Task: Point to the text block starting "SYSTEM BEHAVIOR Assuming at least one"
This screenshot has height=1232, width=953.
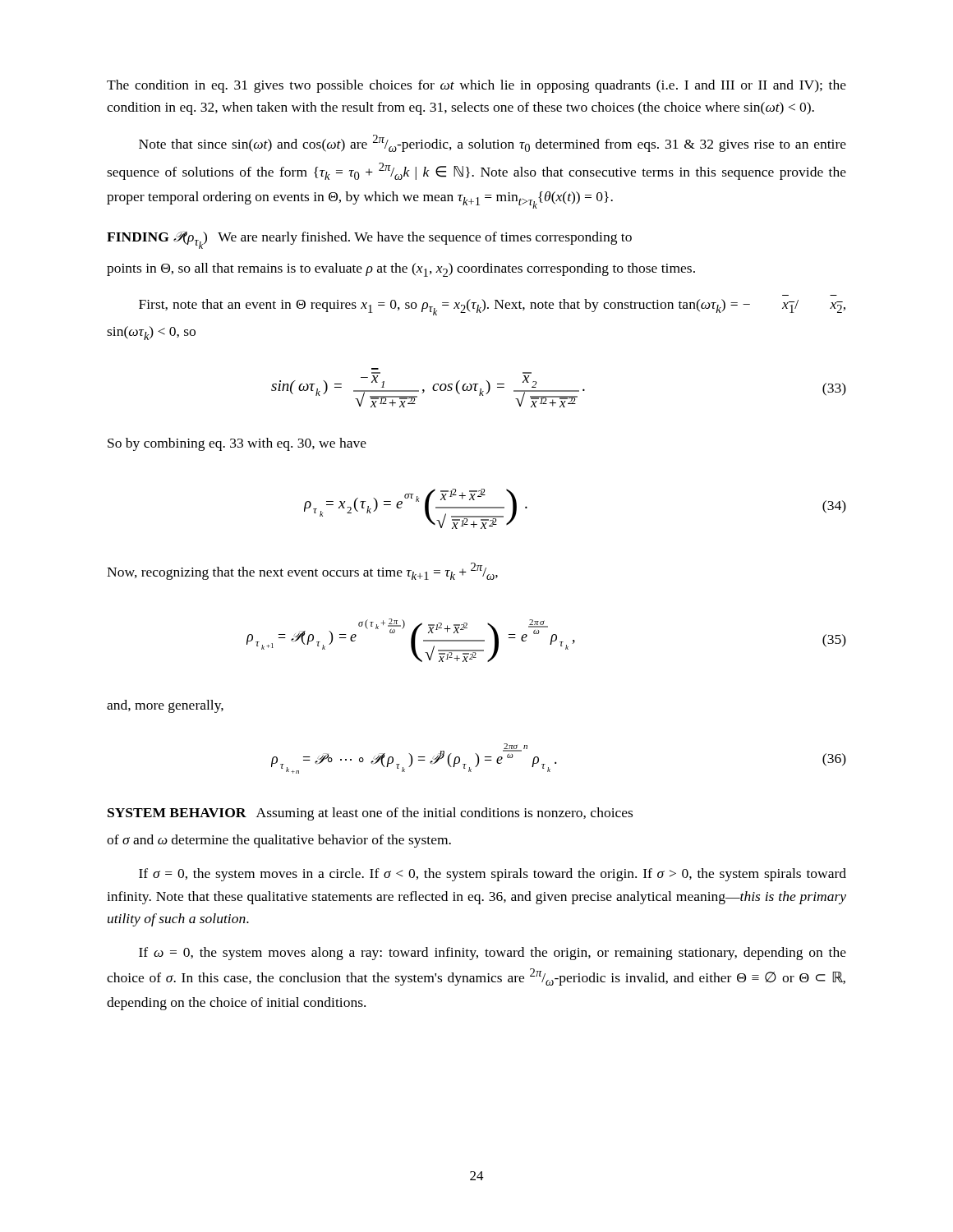Action: tap(370, 812)
